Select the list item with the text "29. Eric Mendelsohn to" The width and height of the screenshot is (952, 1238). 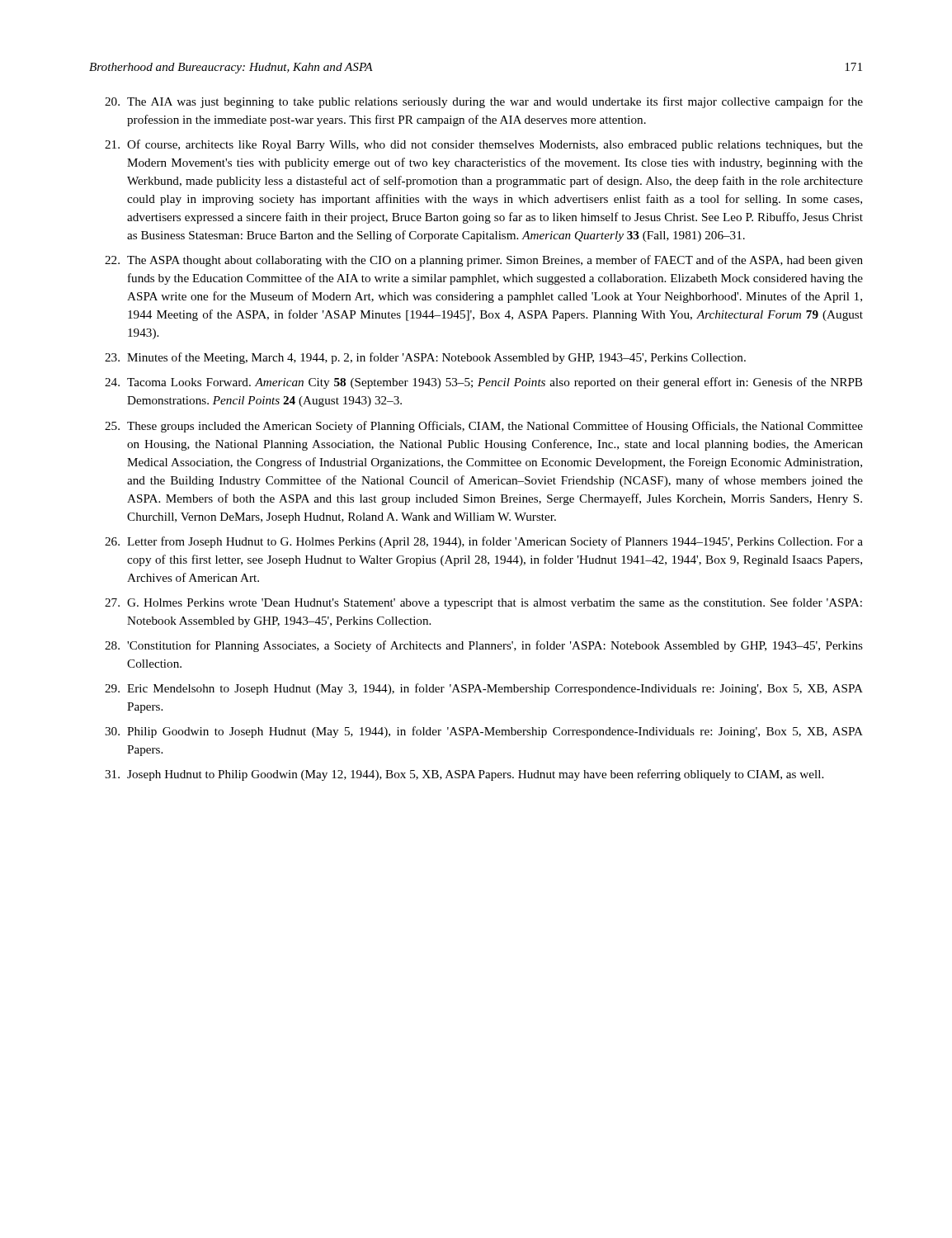pyautogui.click(x=476, y=697)
